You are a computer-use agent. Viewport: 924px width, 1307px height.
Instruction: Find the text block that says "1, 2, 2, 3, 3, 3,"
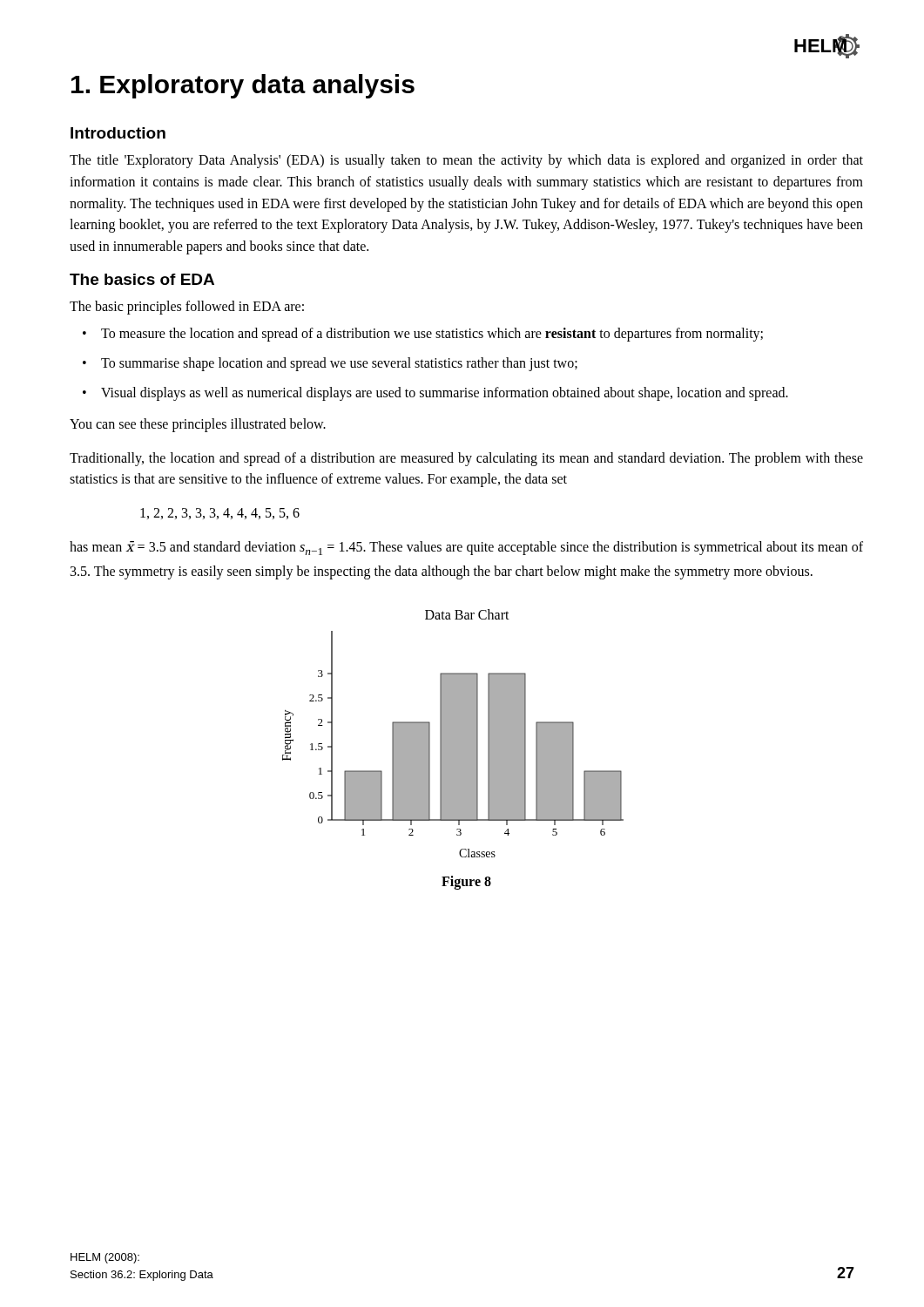pyautogui.click(x=220, y=514)
